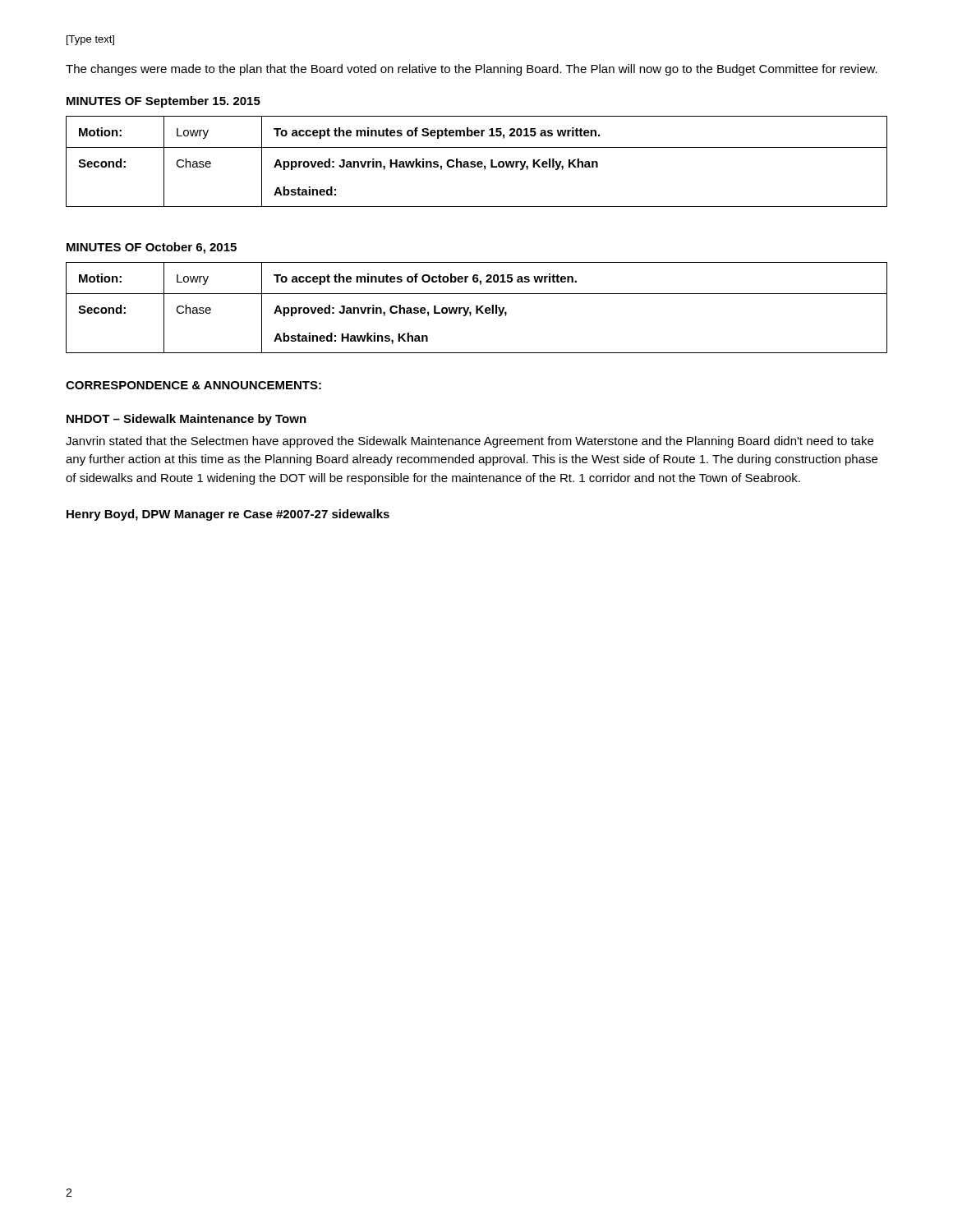This screenshot has width=953, height=1232.
Task: Point to the region starting "CORRESPONDENCE & ANNOUNCEMENTS:"
Action: click(x=194, y=384)
